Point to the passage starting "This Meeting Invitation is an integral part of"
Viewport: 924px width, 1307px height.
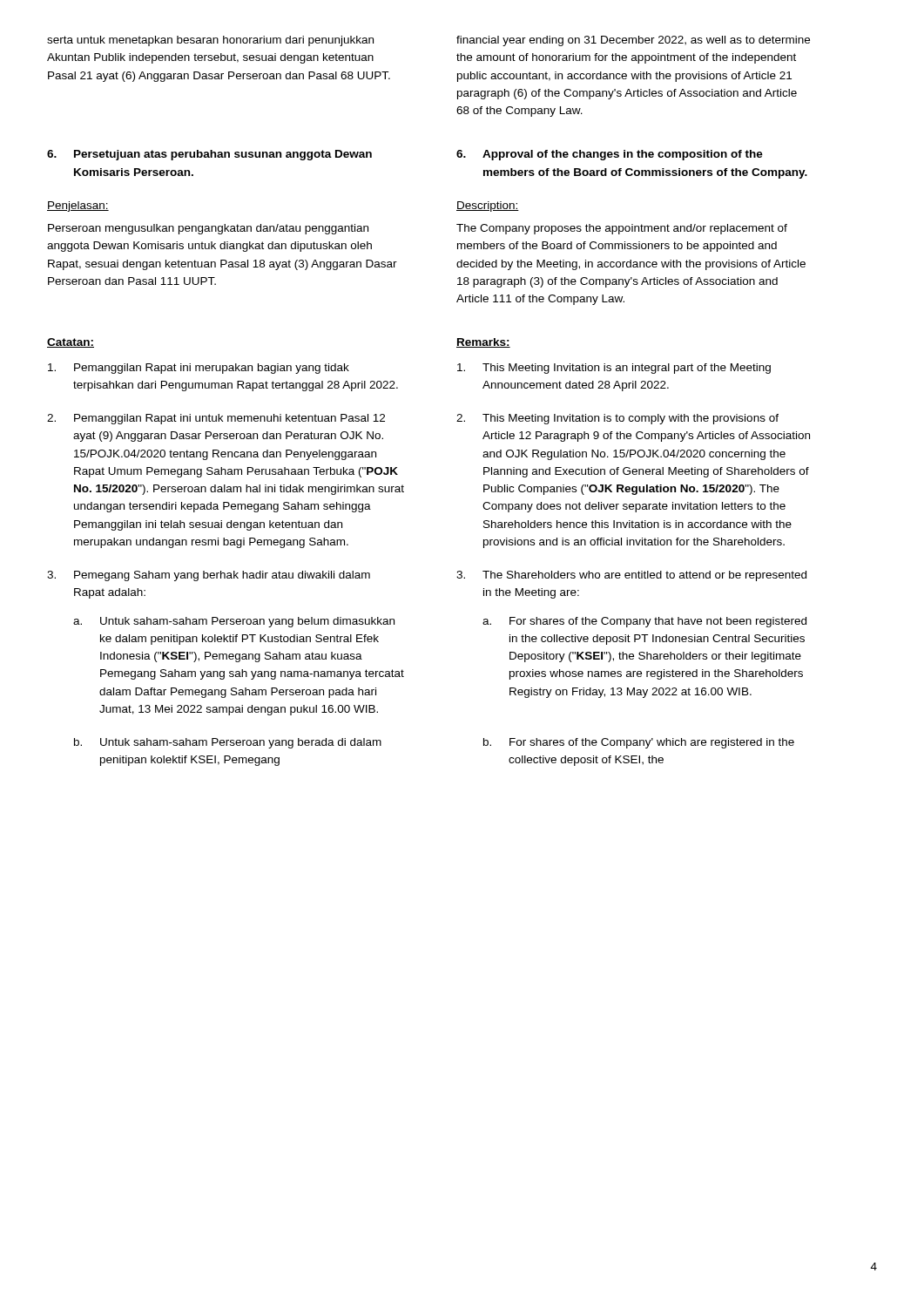pos(635,376)
